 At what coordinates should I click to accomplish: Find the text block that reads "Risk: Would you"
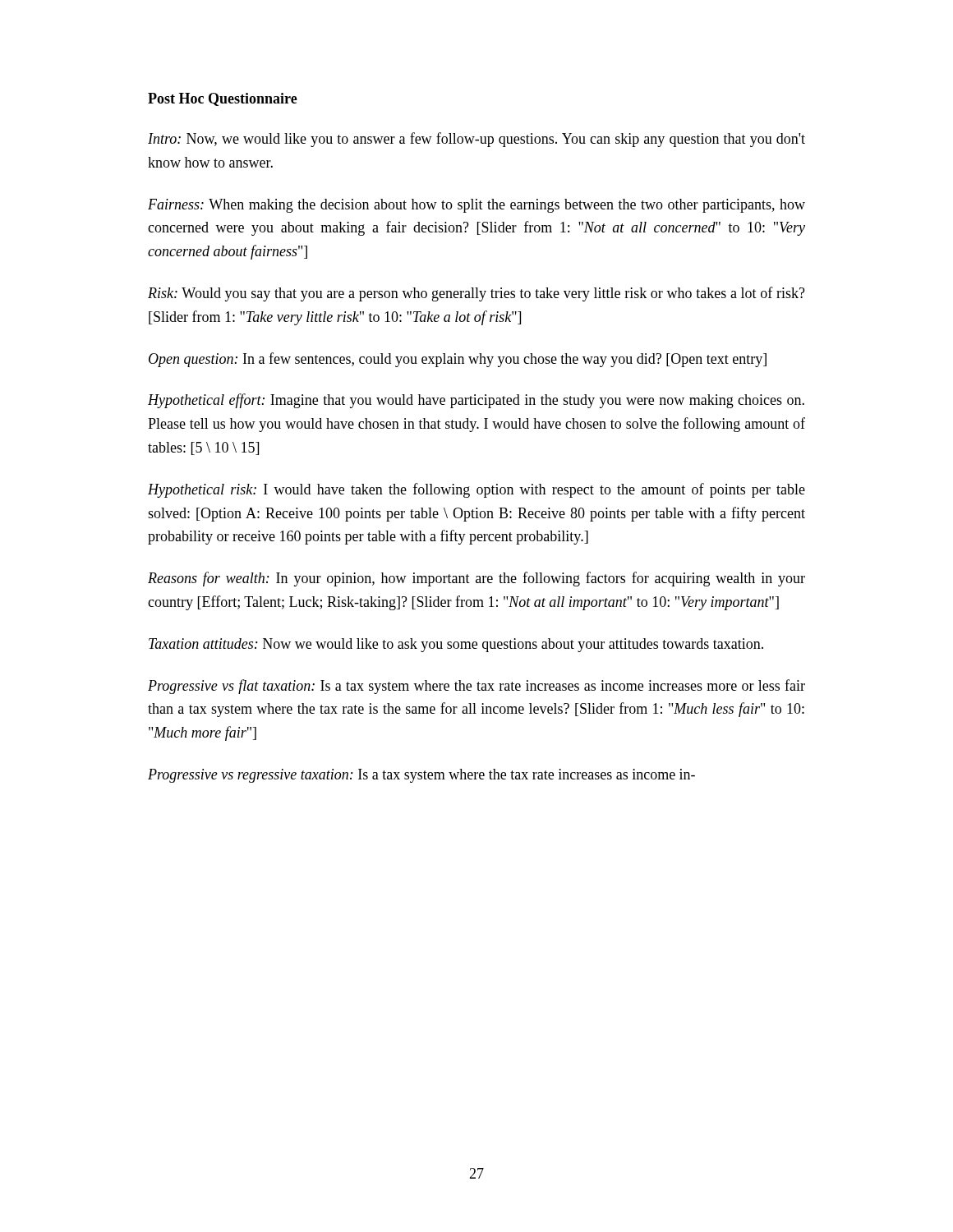[476, 305]
